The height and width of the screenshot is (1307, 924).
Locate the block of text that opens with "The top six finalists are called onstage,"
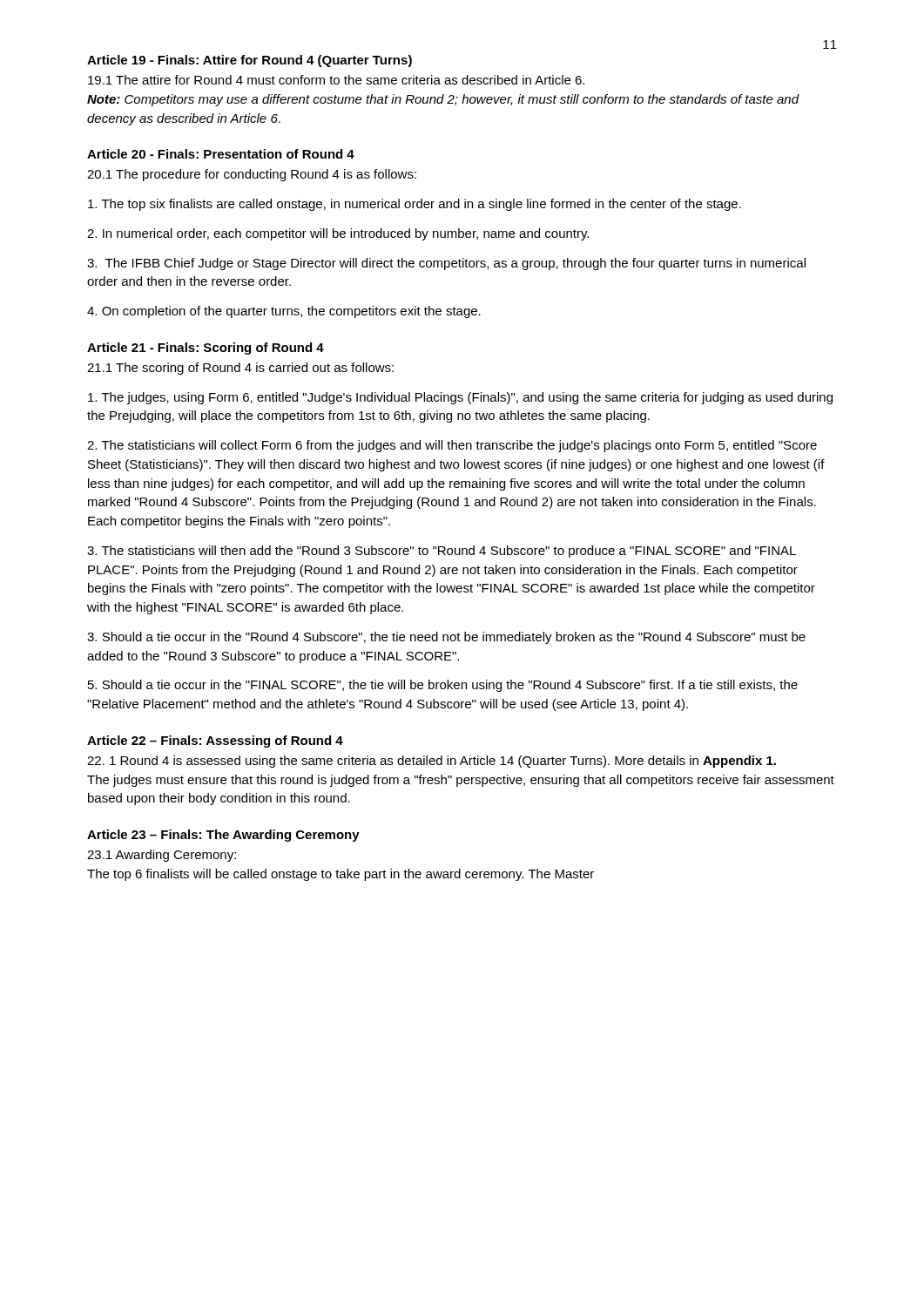[415, 203]
